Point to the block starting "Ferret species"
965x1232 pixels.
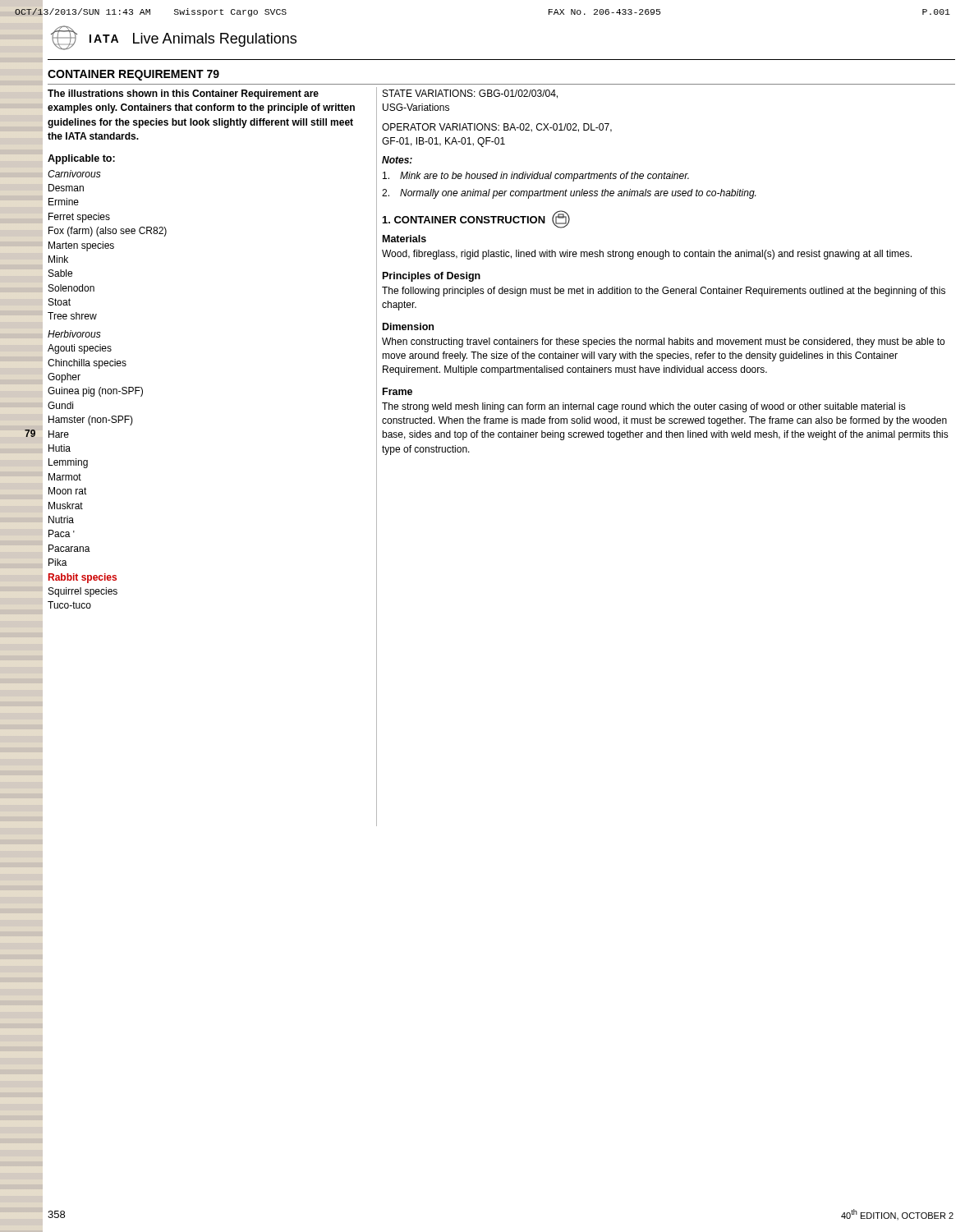pos(79,217)
